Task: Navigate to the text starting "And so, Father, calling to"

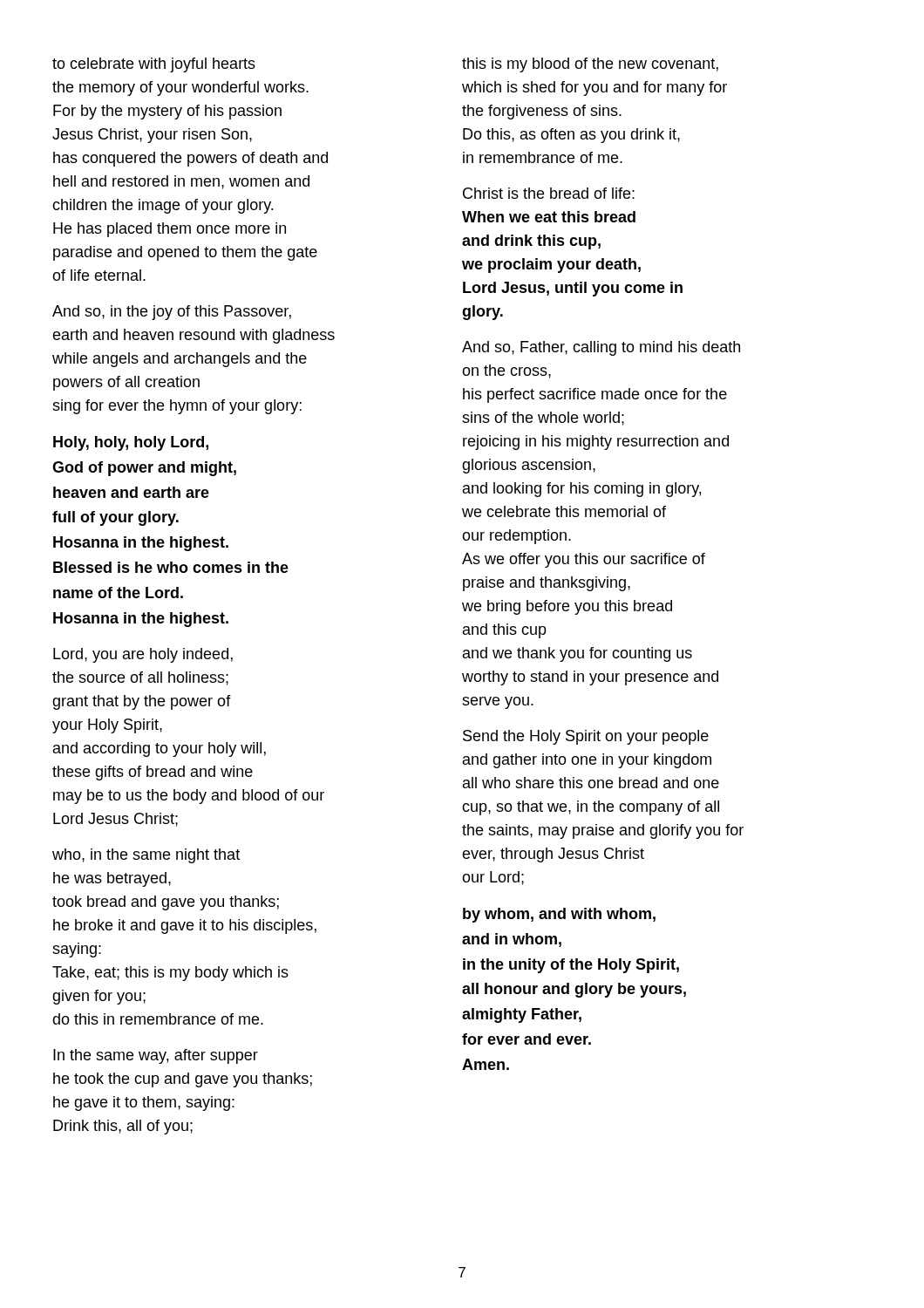Action: click(x=658, y=524)
